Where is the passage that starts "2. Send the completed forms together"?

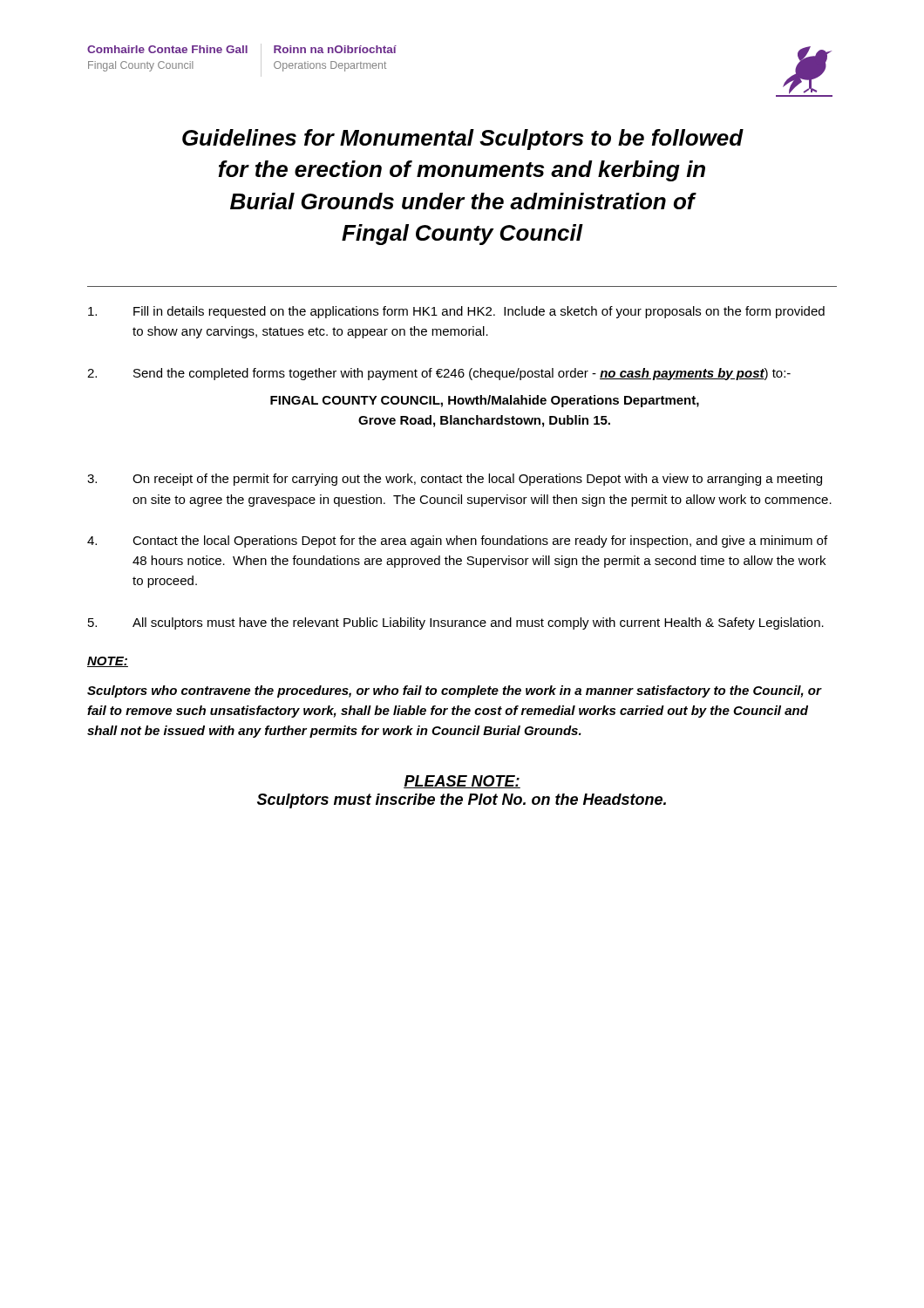pos(462,405)
